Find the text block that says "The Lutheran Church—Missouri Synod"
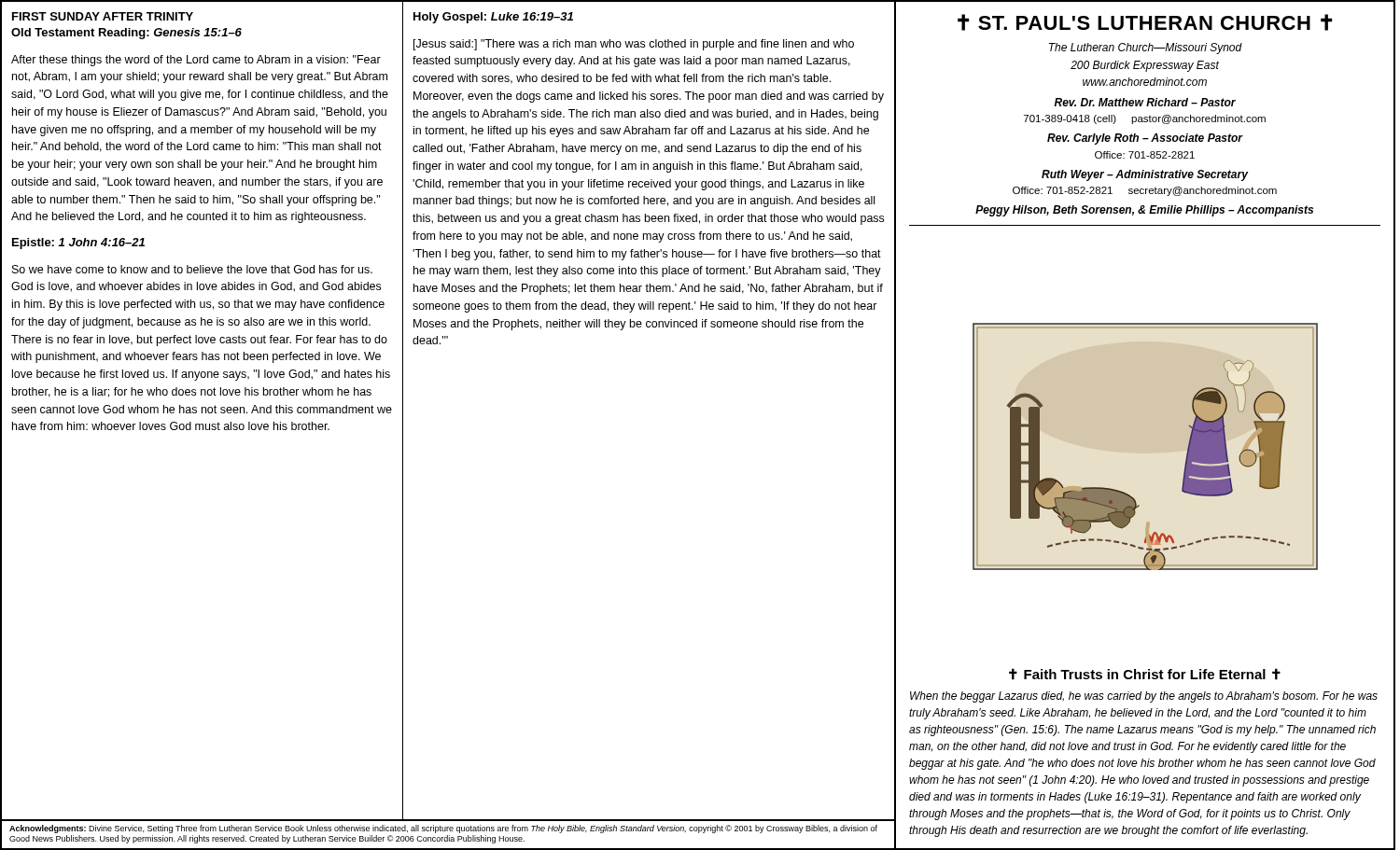1400x850 pixels. click(x=1145, y=129)
